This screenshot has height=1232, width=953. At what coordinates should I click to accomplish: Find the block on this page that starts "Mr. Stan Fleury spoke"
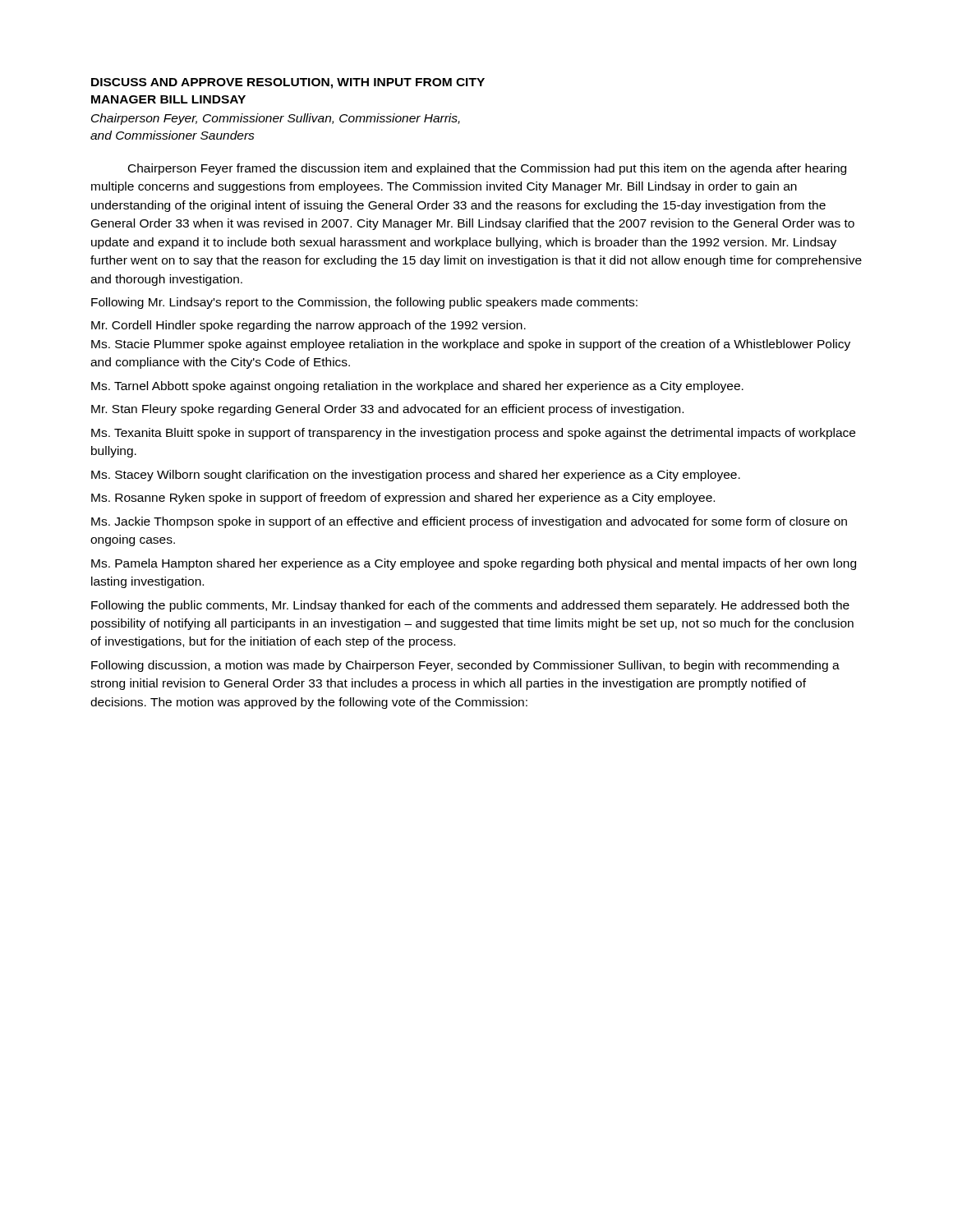388,409
